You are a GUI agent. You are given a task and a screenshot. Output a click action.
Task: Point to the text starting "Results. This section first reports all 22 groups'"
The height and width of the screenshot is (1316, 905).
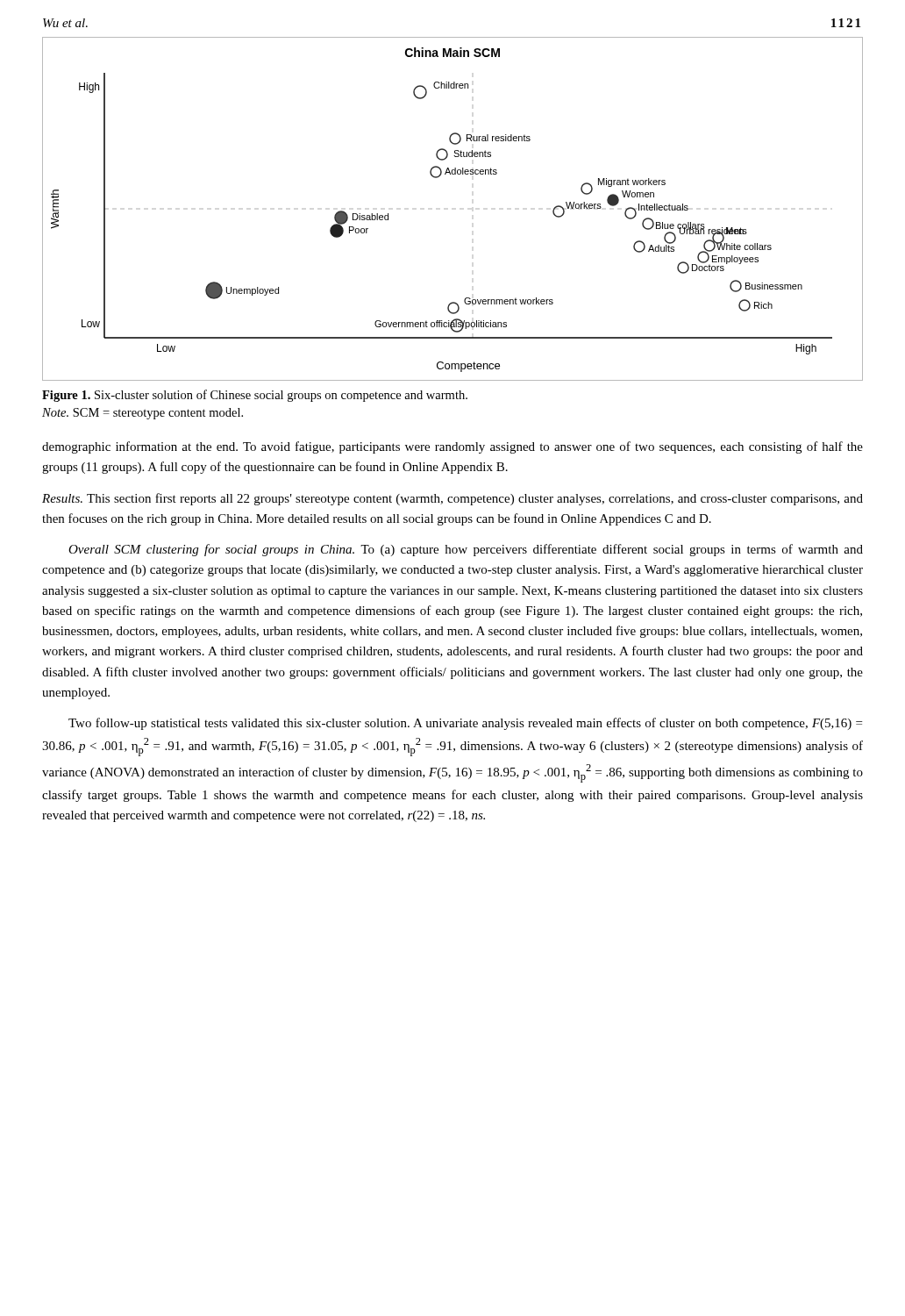452,509
